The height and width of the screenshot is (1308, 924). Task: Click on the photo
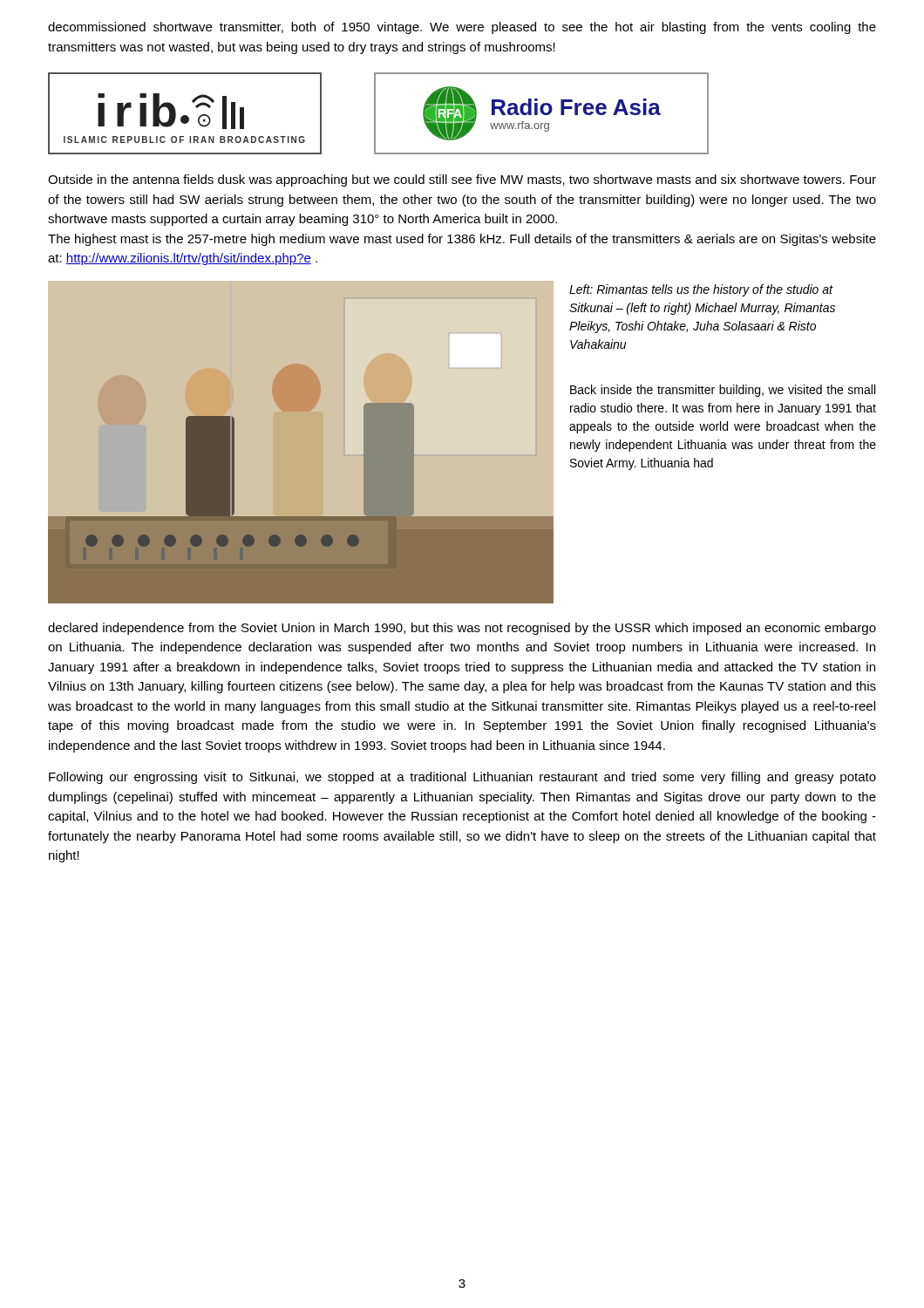[x=301, y=443]
